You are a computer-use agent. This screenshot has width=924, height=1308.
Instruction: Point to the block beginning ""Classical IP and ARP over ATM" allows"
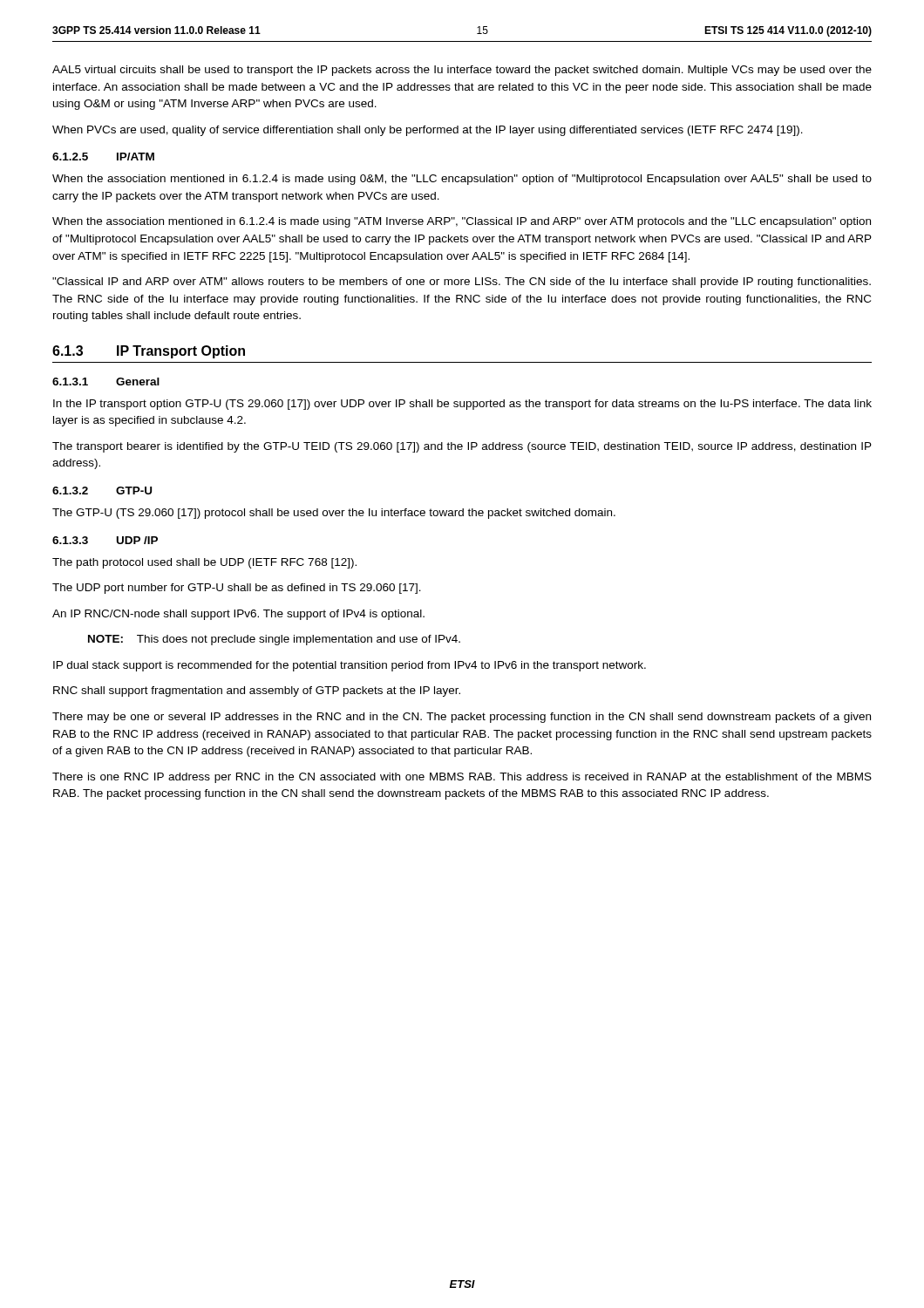462,299
